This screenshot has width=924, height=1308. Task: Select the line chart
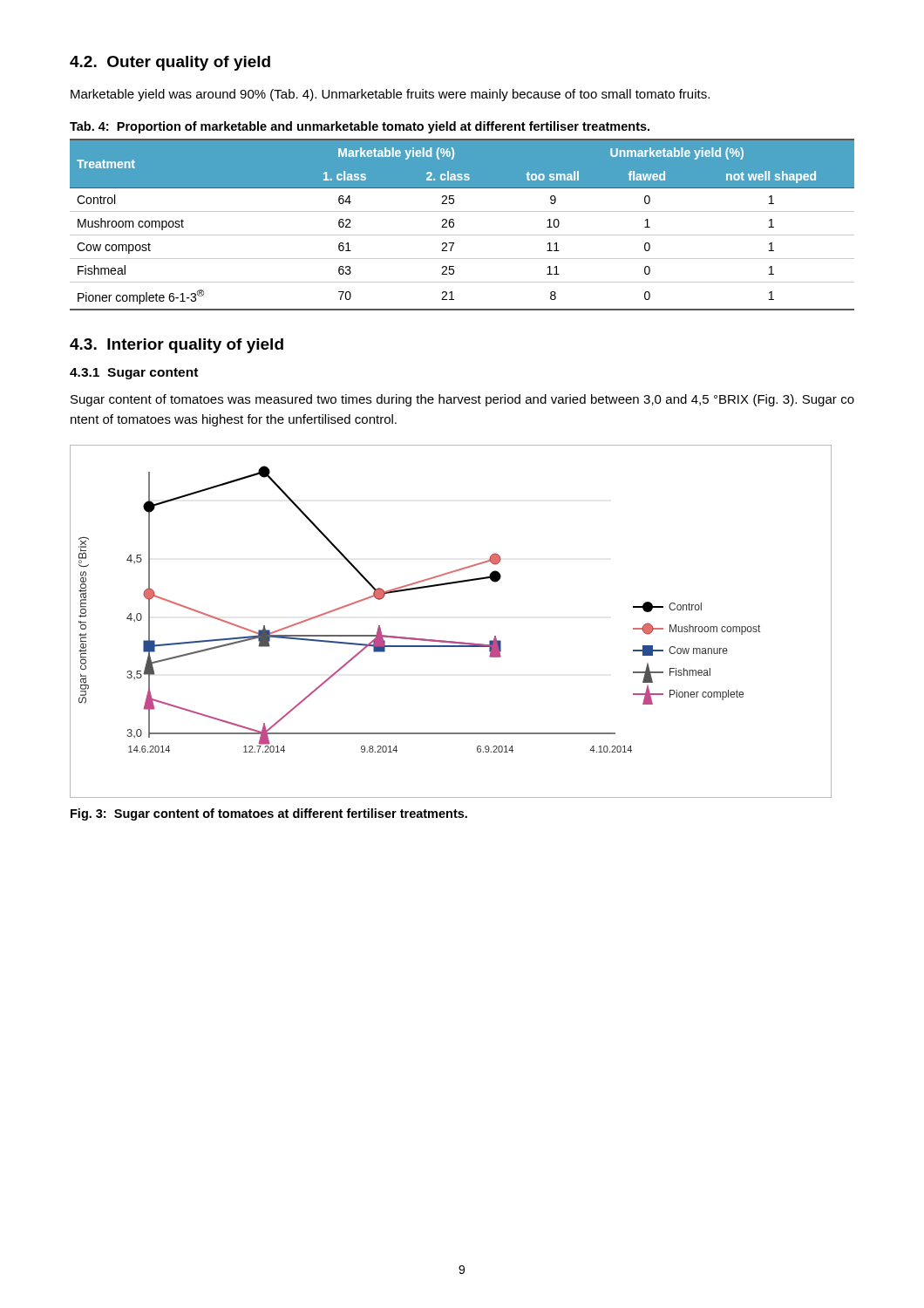click(x=451, y=622)
